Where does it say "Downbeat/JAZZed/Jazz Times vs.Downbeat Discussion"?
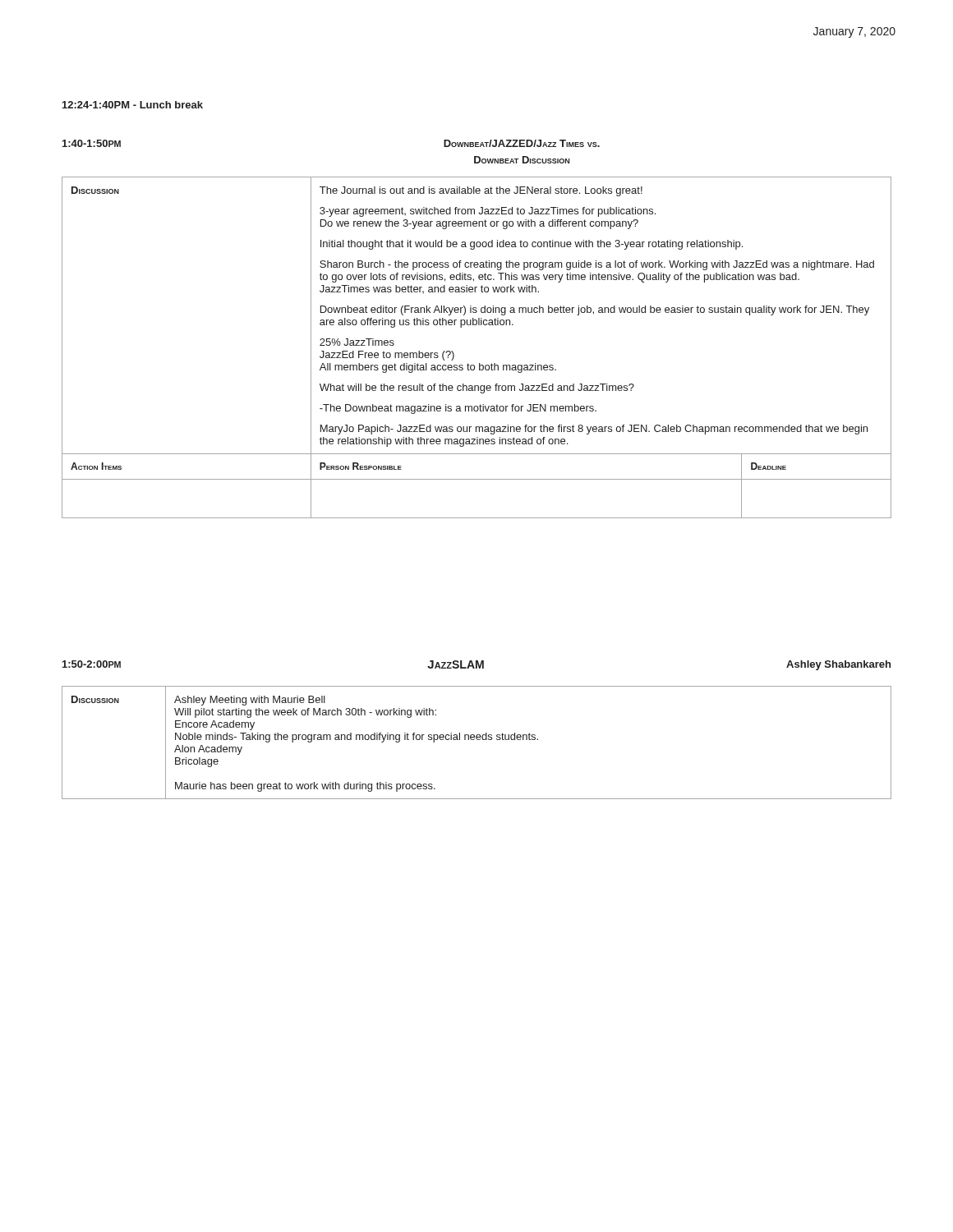Image resolution: width=953 pixels, height=1232 pixels. click(x=522, y=151)
